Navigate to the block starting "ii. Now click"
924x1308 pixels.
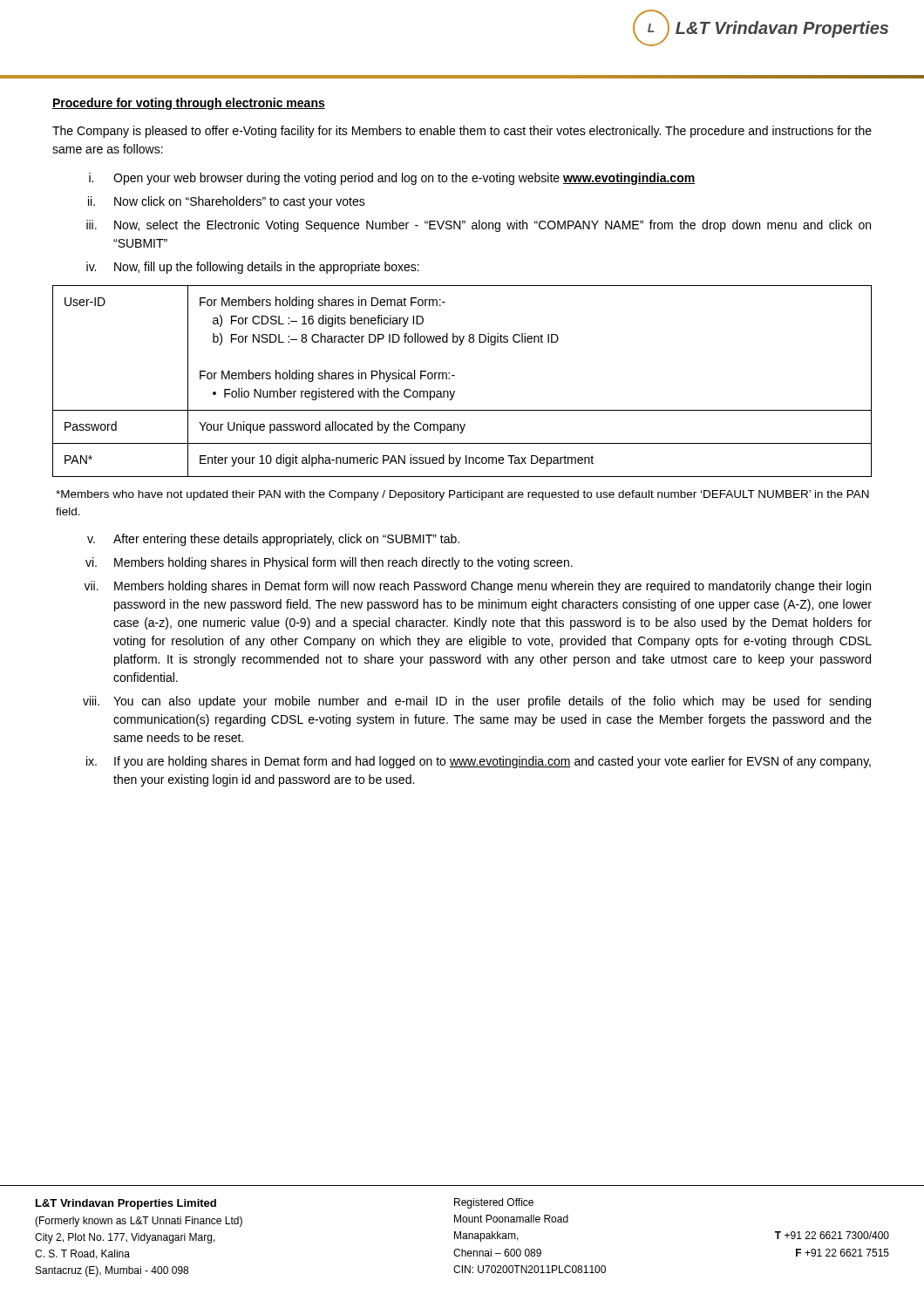[227, 202]
